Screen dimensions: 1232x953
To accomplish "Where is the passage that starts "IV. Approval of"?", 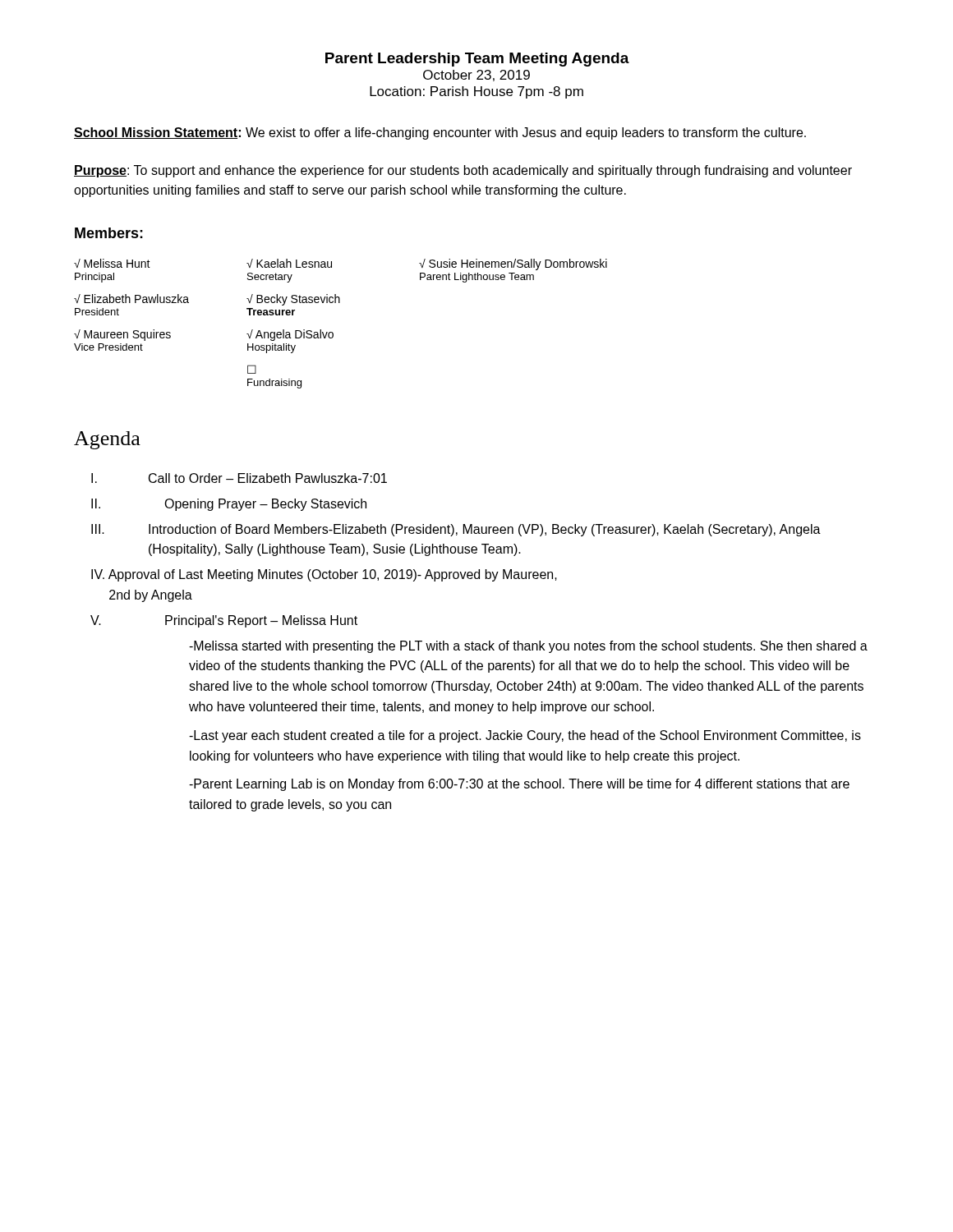I will 324,585.
